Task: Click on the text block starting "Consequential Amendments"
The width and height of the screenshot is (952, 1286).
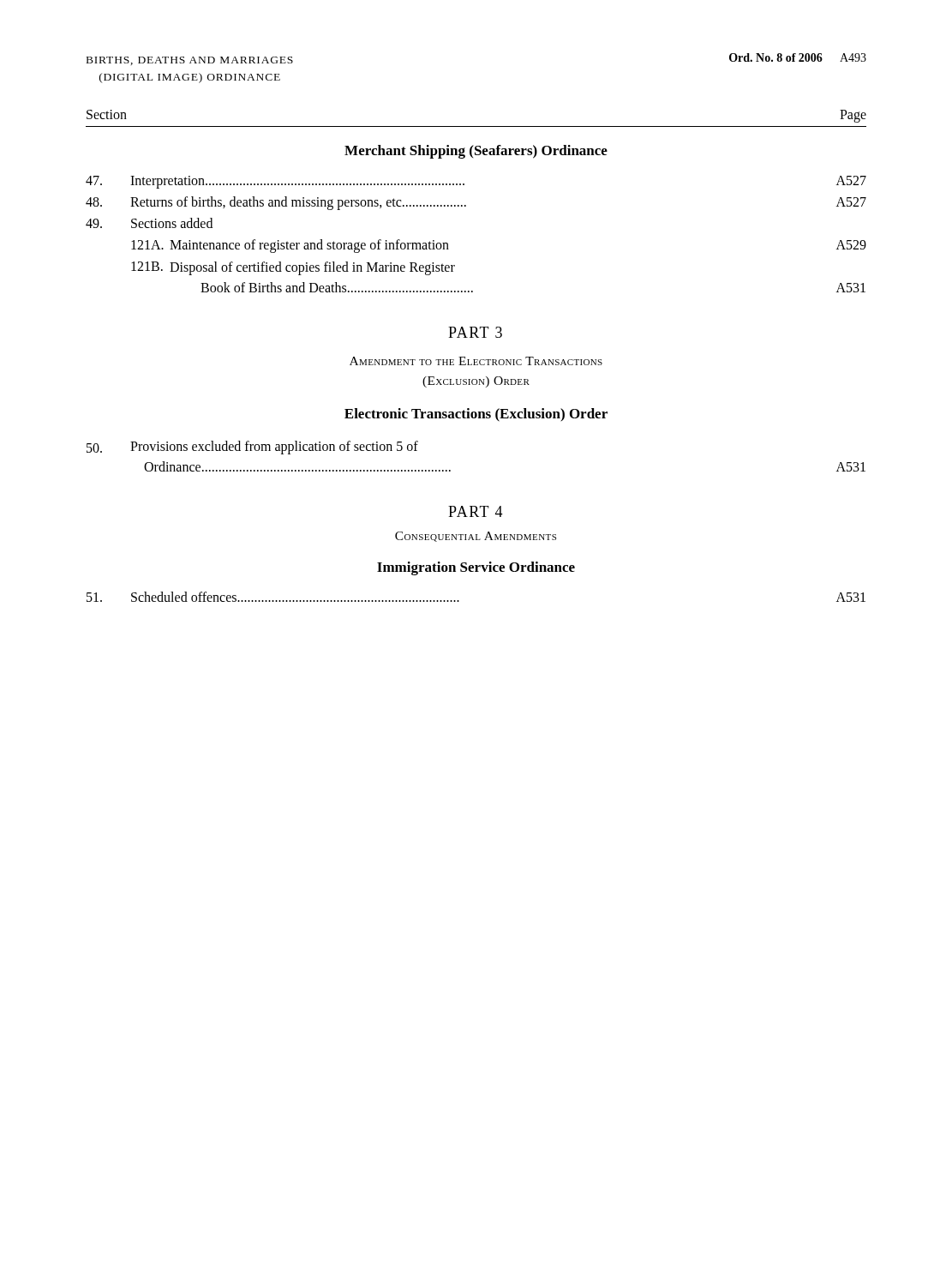Action: [476, 535]
